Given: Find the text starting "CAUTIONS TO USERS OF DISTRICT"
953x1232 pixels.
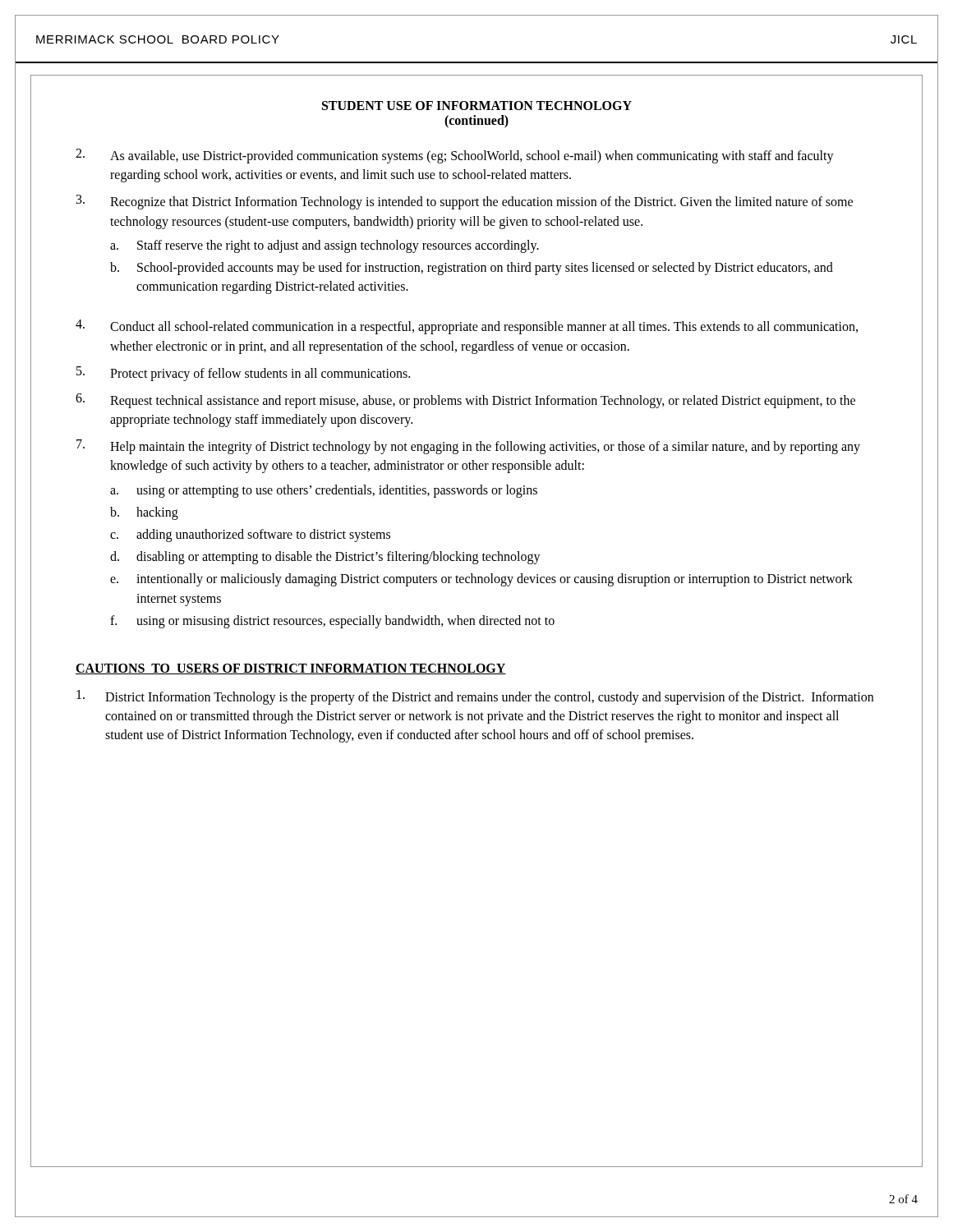Looking at the screenshot, I should pyautogui.click(x=291, y=668).
